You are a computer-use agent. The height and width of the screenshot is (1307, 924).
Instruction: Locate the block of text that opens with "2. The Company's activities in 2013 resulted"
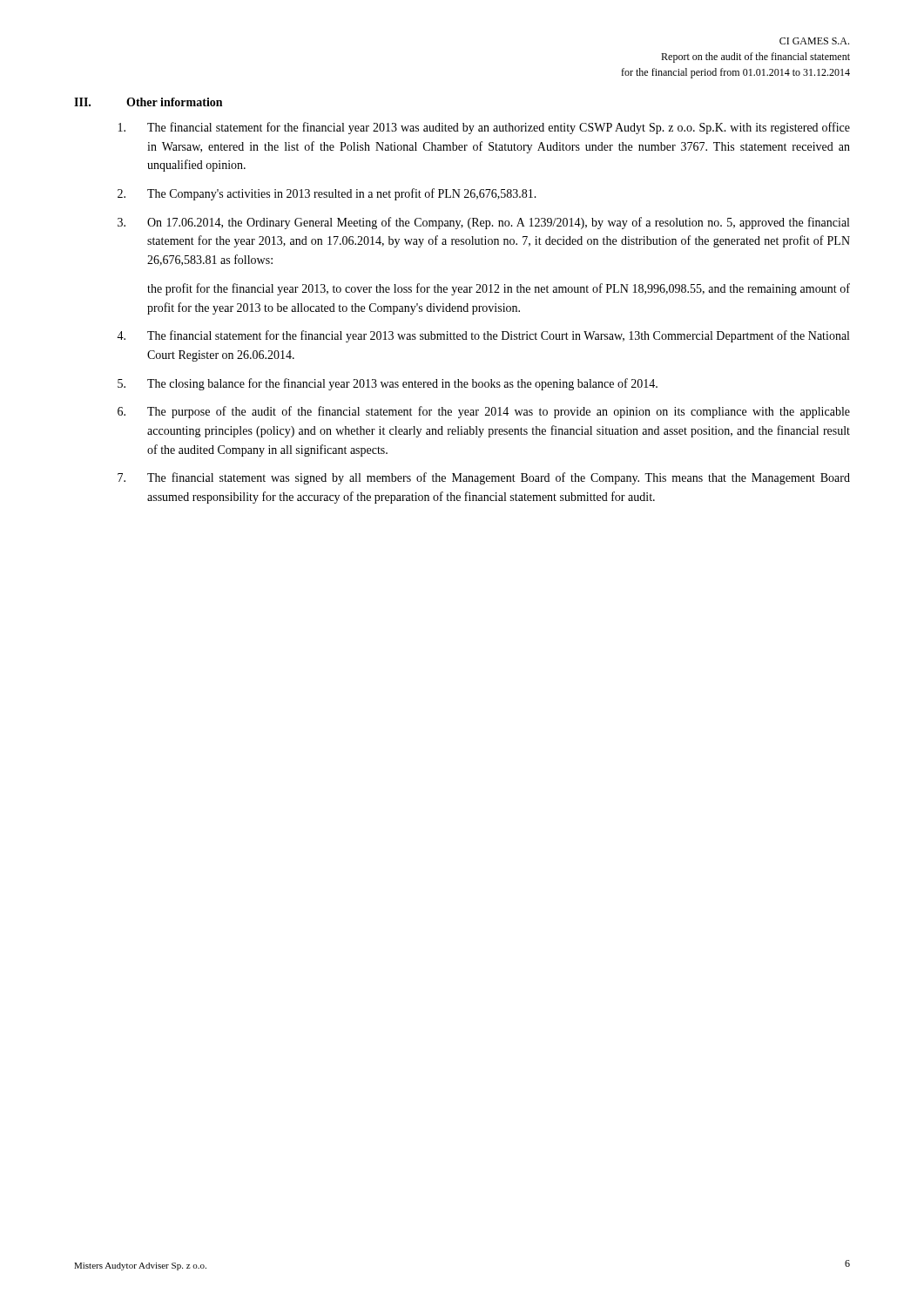(462, 194)
